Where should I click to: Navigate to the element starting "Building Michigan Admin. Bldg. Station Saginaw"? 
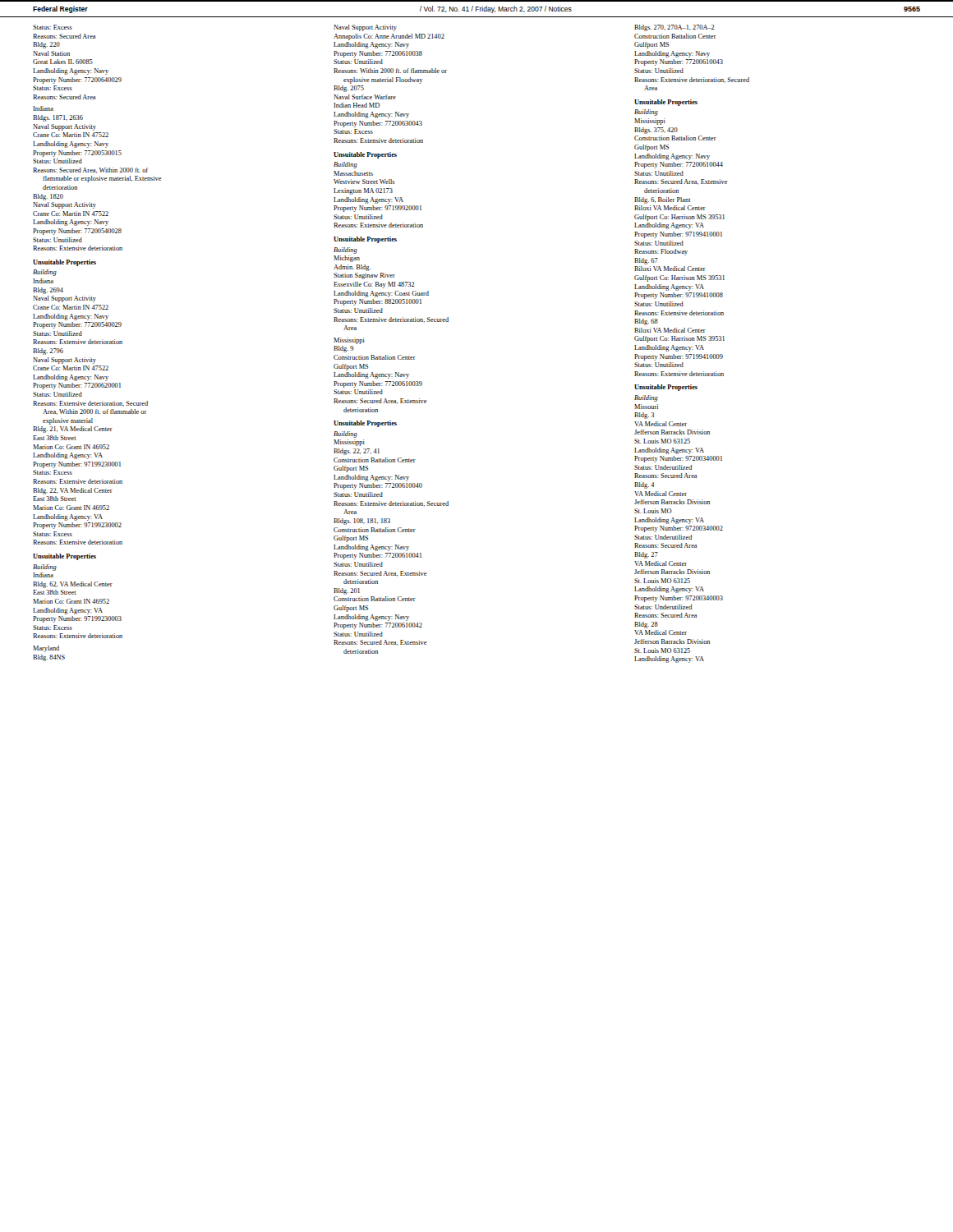pos(345,251)
